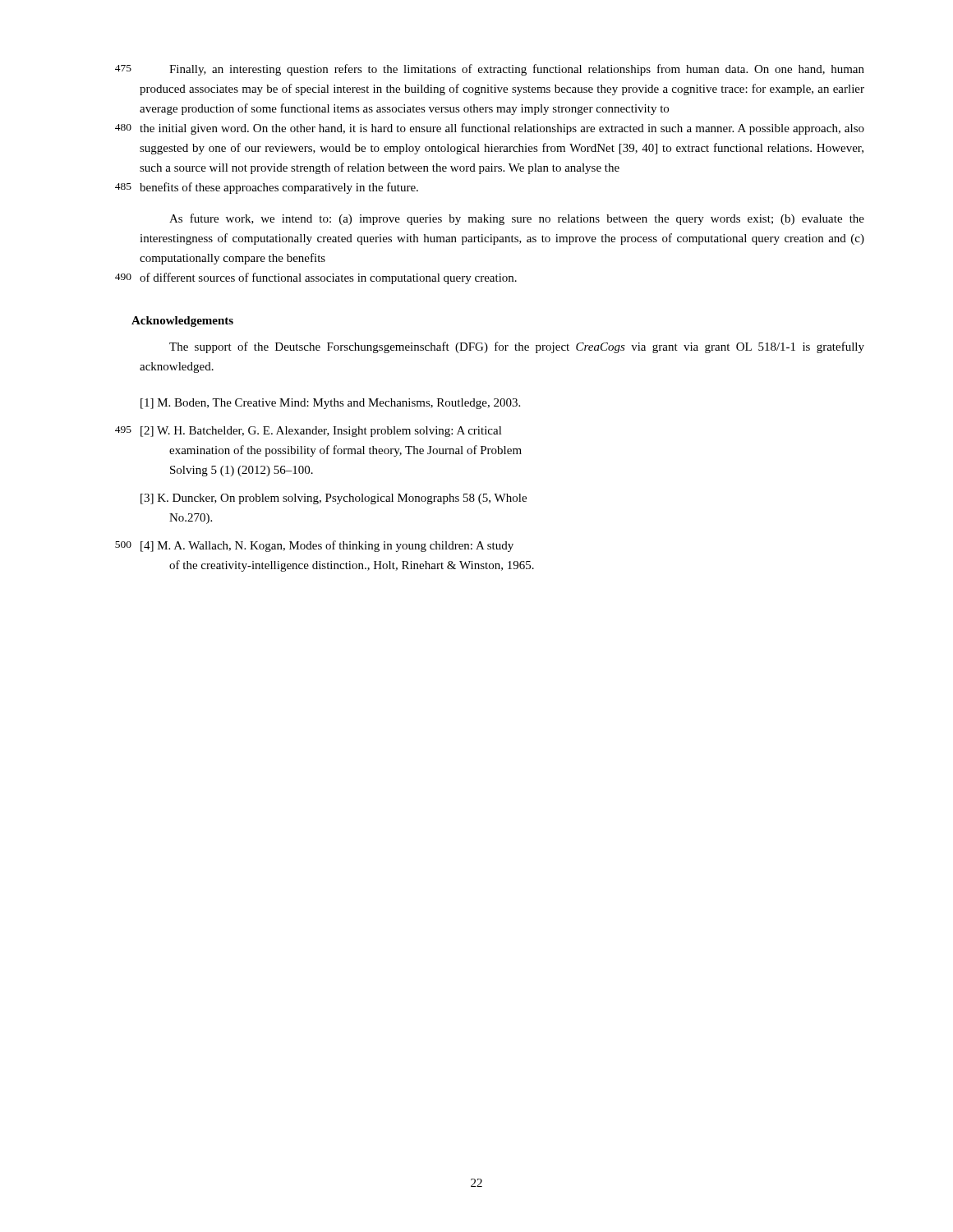953x1232 pixels.
Task: Navigate to the text starting "495 [2] W. H. Batchelder, G. E. Alexander,"
Action: 476,450
